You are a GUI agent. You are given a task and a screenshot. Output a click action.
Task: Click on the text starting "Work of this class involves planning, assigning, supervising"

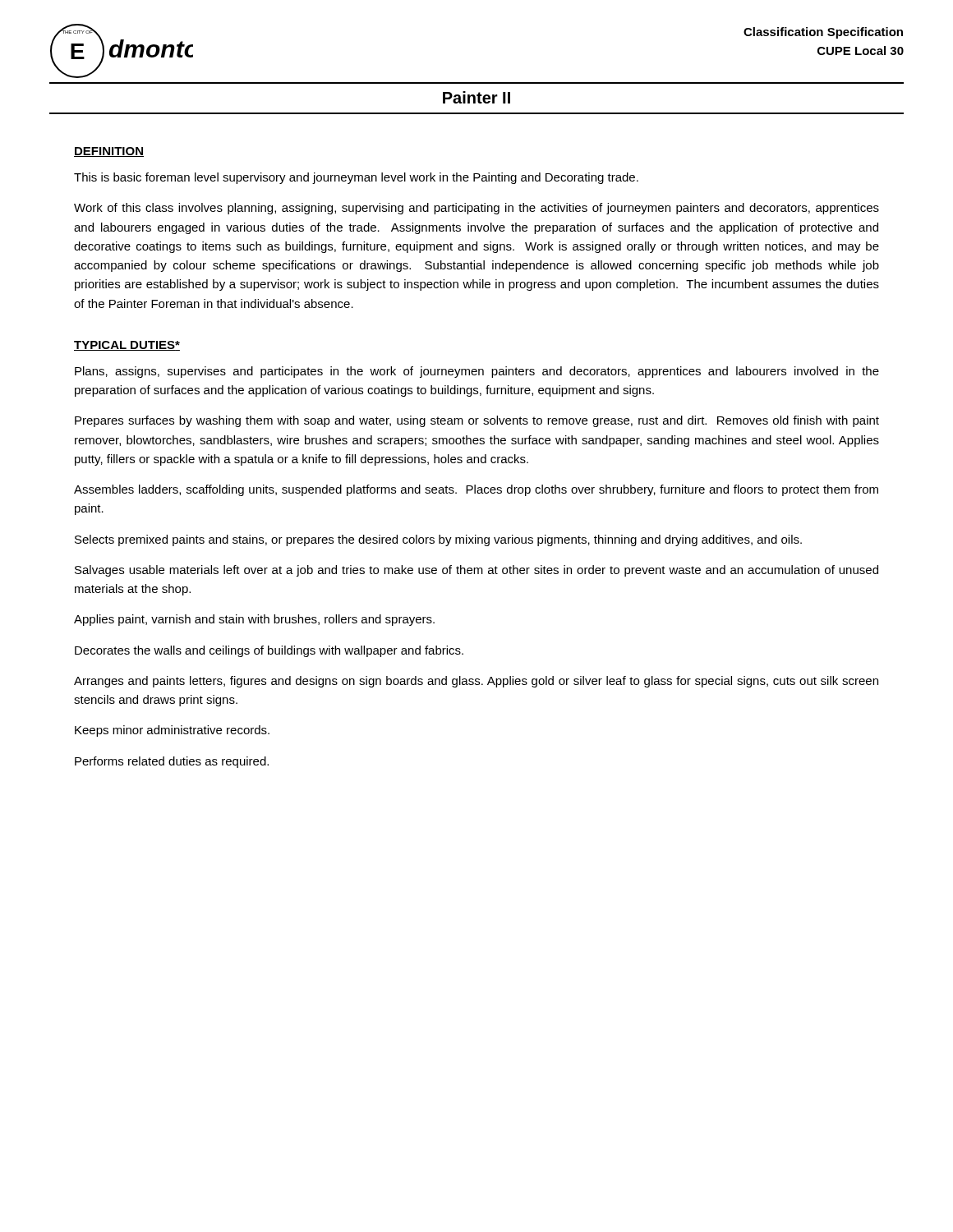tap(476, 255)
